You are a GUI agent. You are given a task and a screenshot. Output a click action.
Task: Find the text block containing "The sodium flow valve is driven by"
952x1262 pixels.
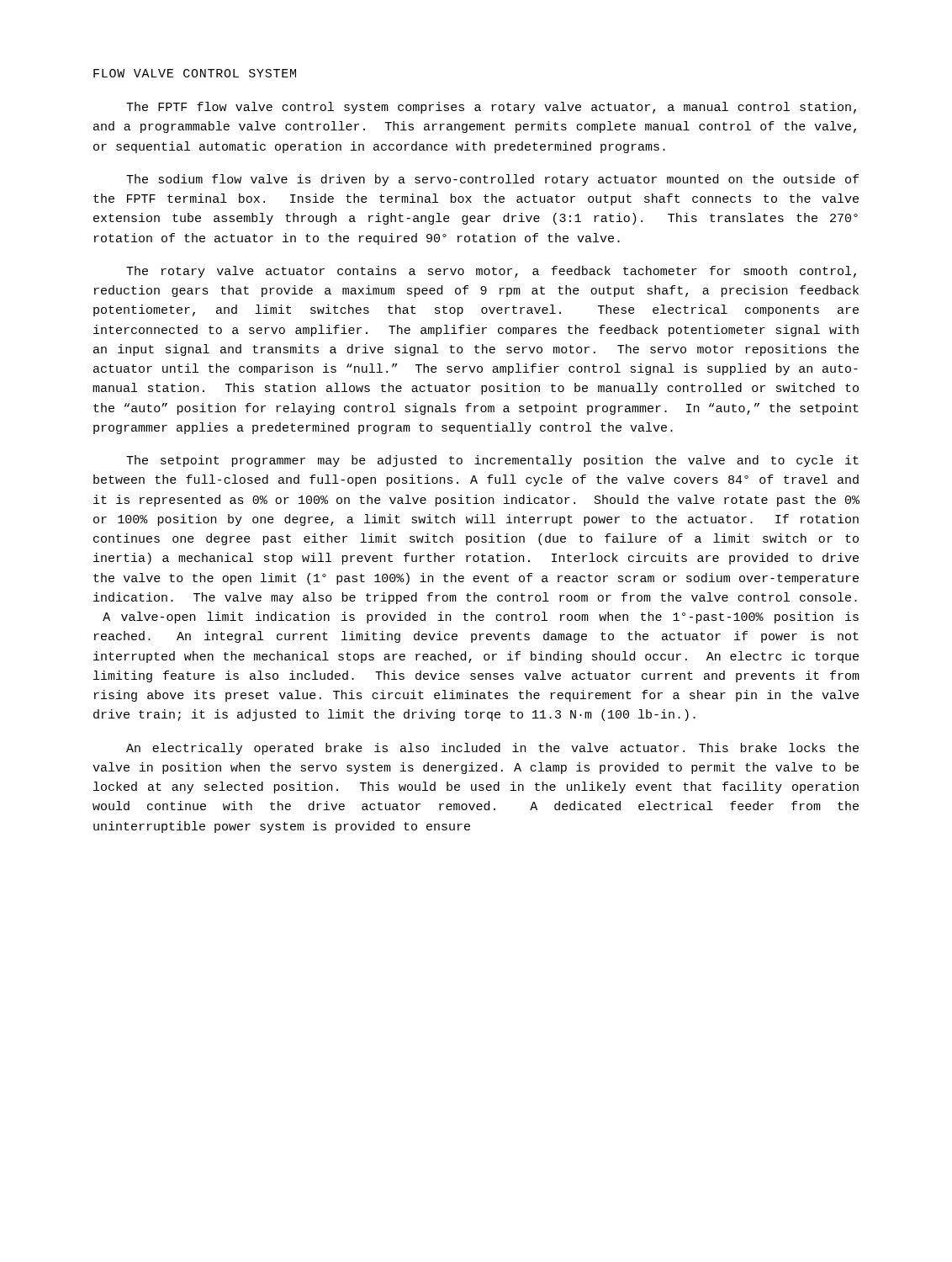tap(476, 210)
